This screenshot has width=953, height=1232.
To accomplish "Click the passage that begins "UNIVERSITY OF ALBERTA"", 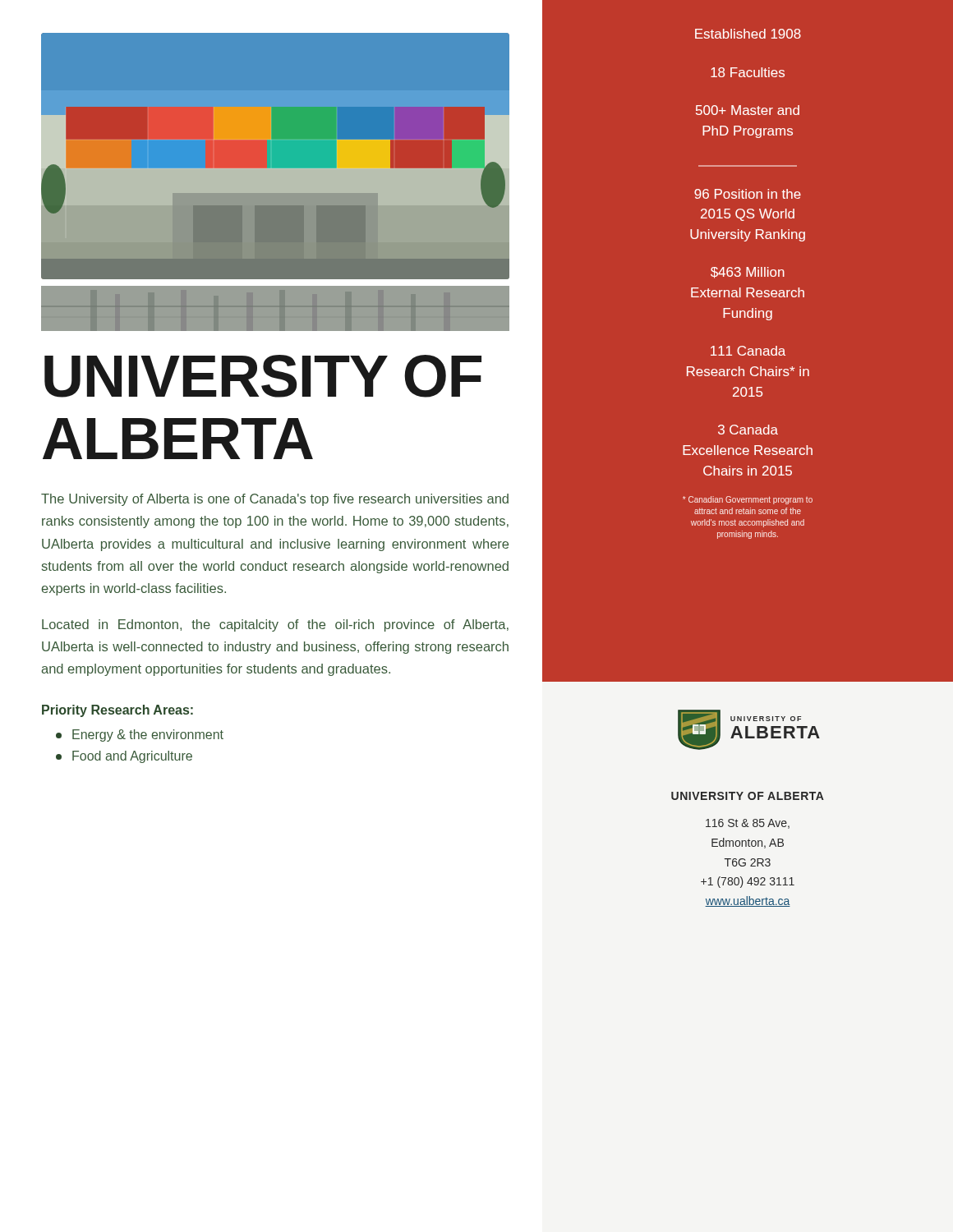I will pyautogui.click(x=748, y=851).
